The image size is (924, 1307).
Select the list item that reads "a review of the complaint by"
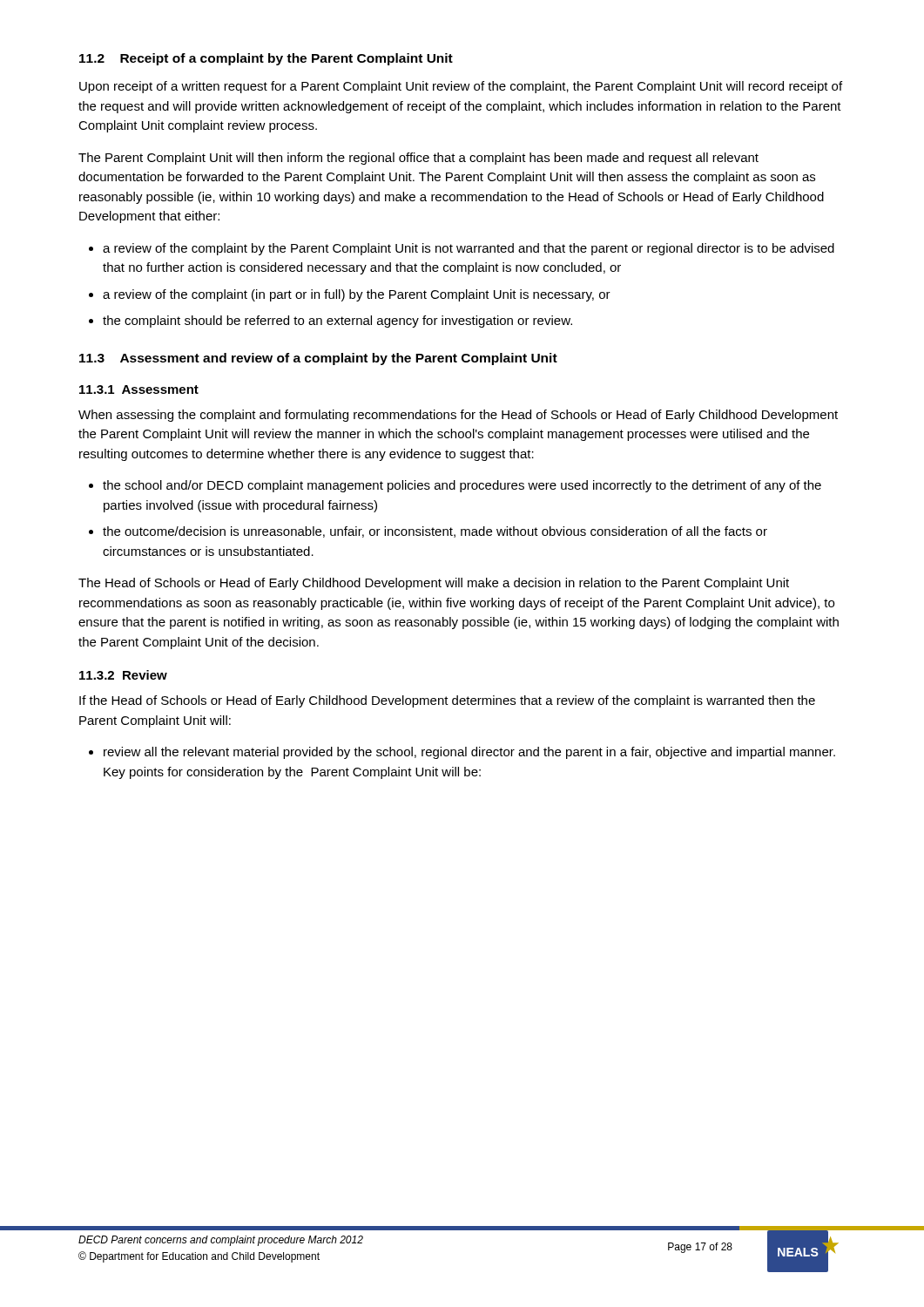pos(469,257)
